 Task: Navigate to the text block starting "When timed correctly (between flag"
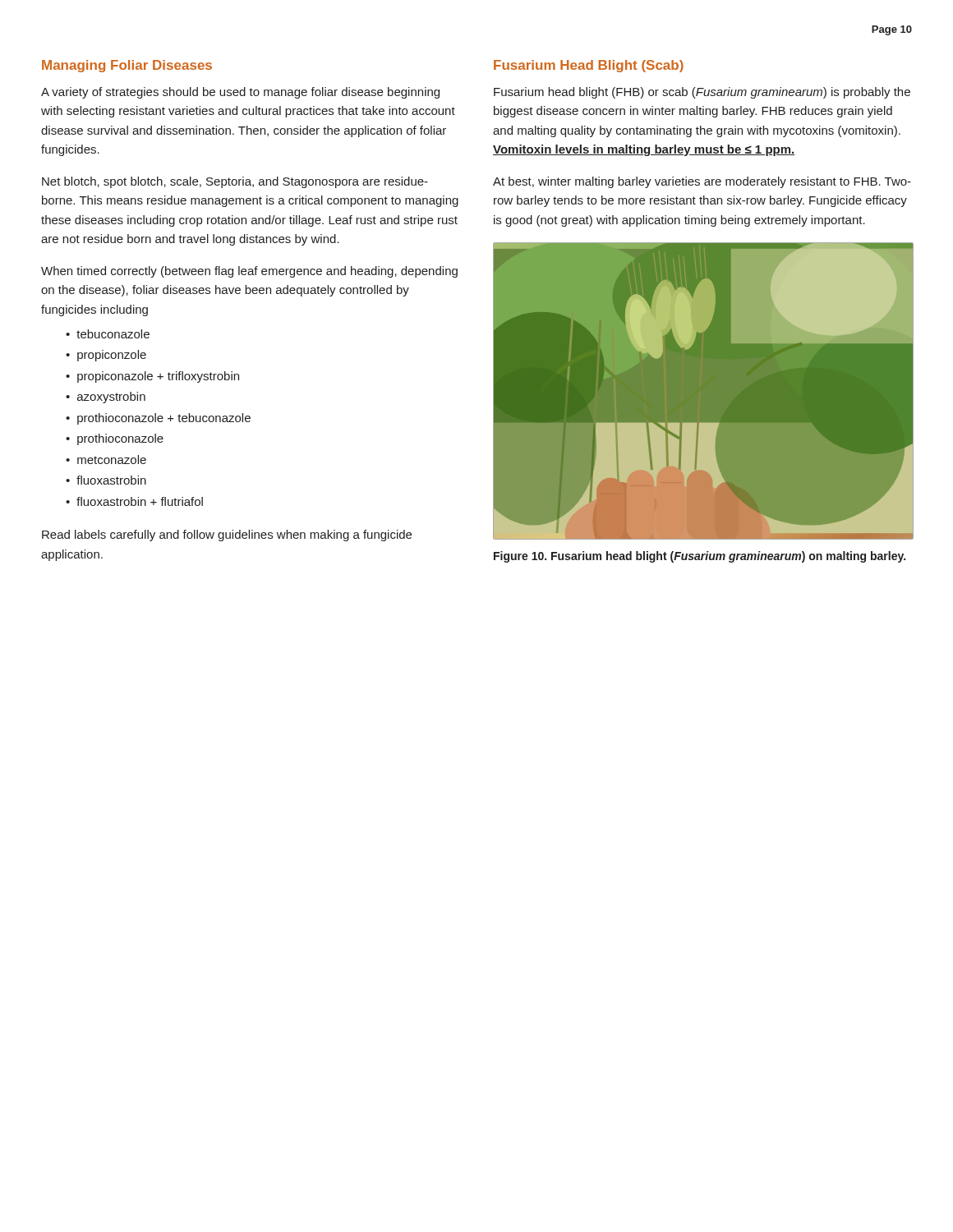[x=250, y=290]
